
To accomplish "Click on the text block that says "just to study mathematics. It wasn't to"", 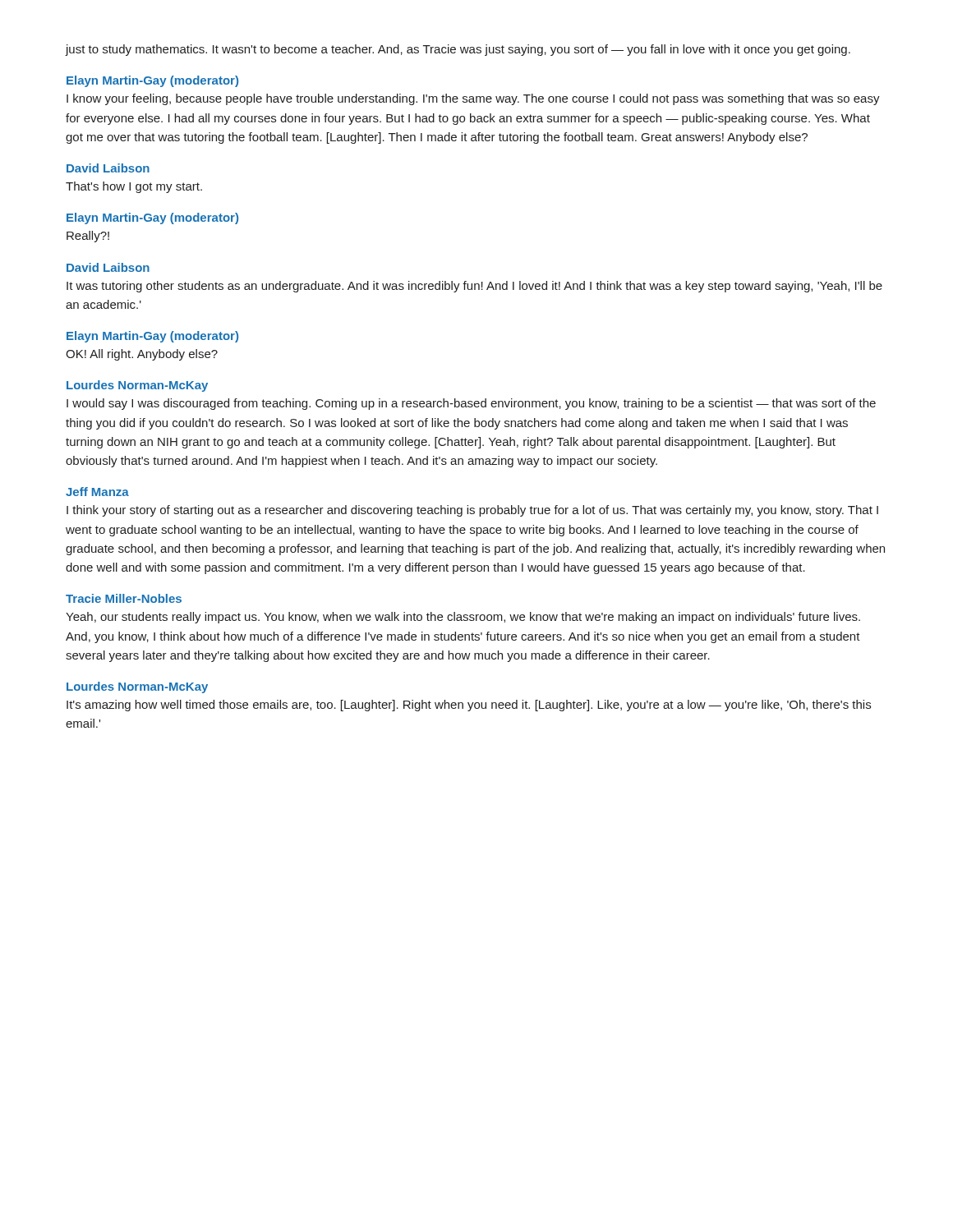I will coord(476,49).
